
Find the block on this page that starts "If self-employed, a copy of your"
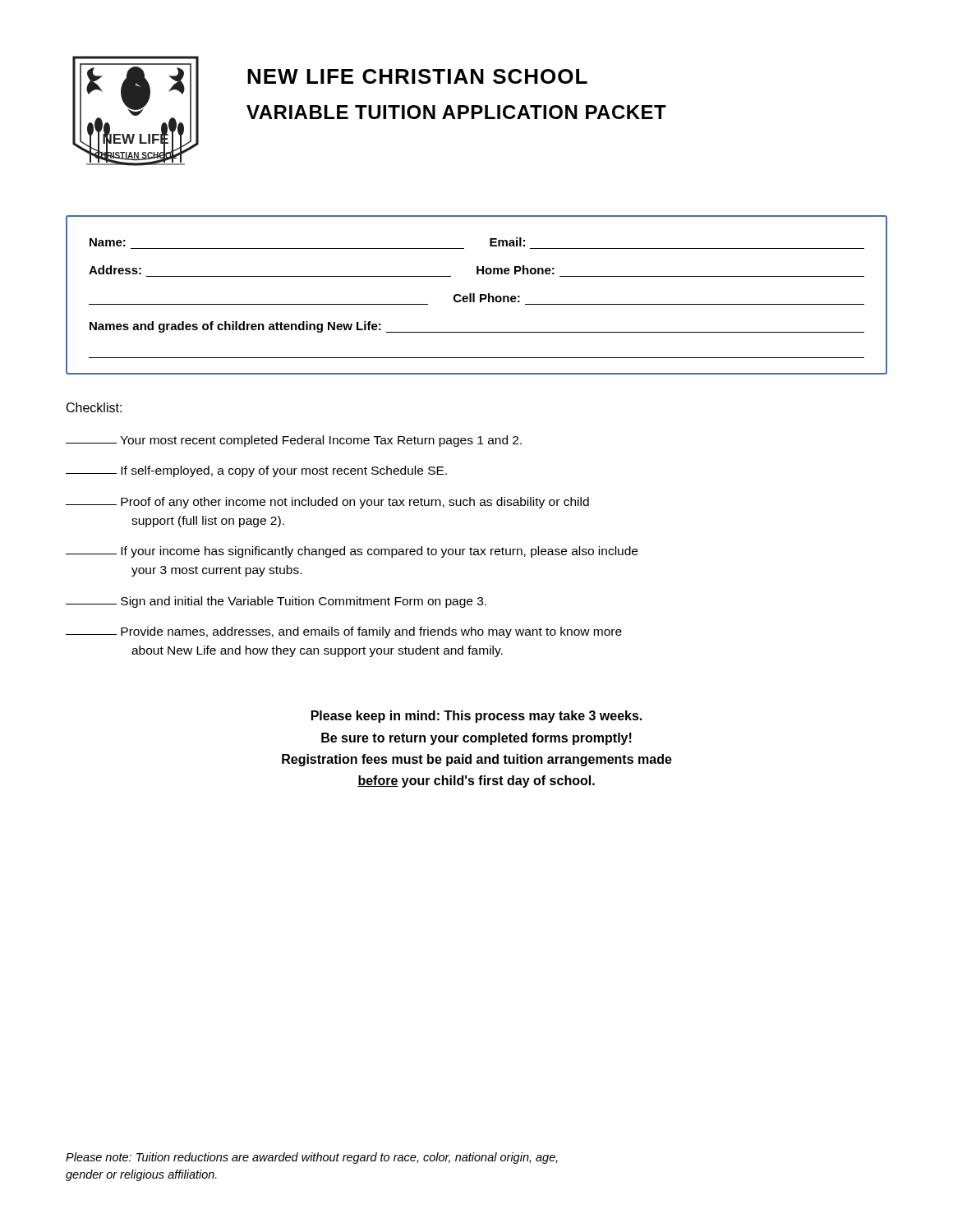(256, 471)
